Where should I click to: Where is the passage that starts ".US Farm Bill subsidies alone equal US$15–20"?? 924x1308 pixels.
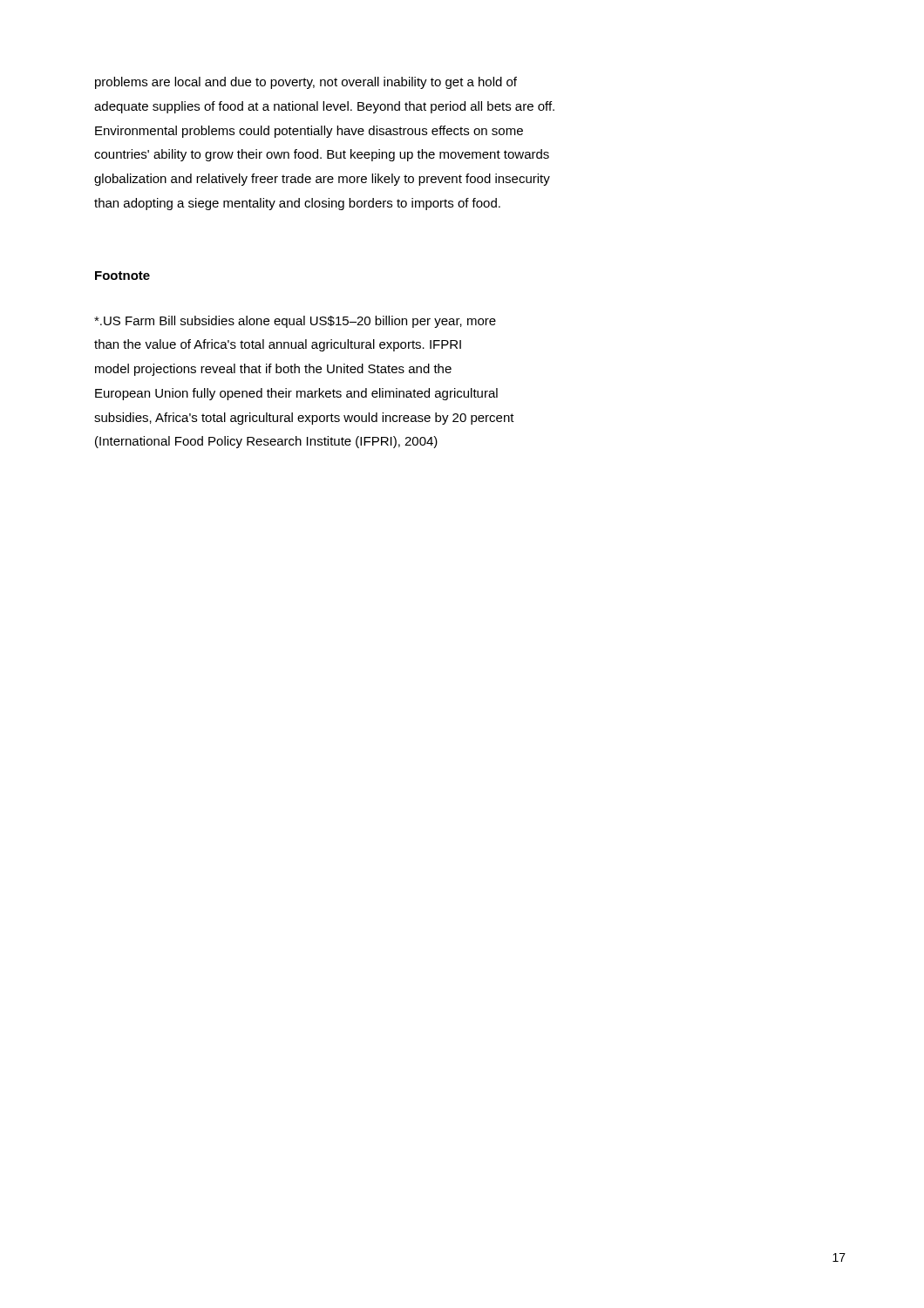click(304, 380)
